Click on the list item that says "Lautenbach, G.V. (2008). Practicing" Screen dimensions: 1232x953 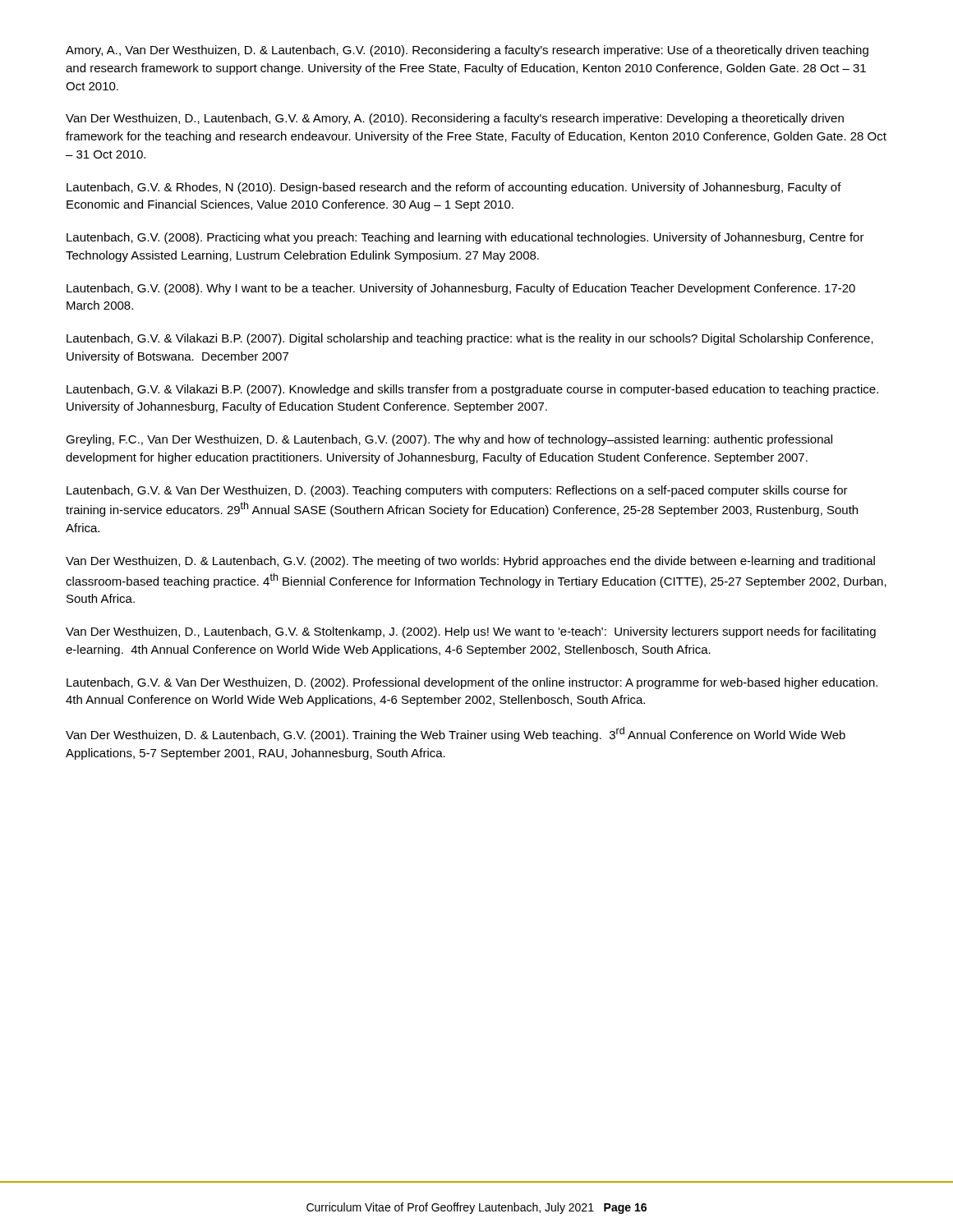click(x=465, y=246)
